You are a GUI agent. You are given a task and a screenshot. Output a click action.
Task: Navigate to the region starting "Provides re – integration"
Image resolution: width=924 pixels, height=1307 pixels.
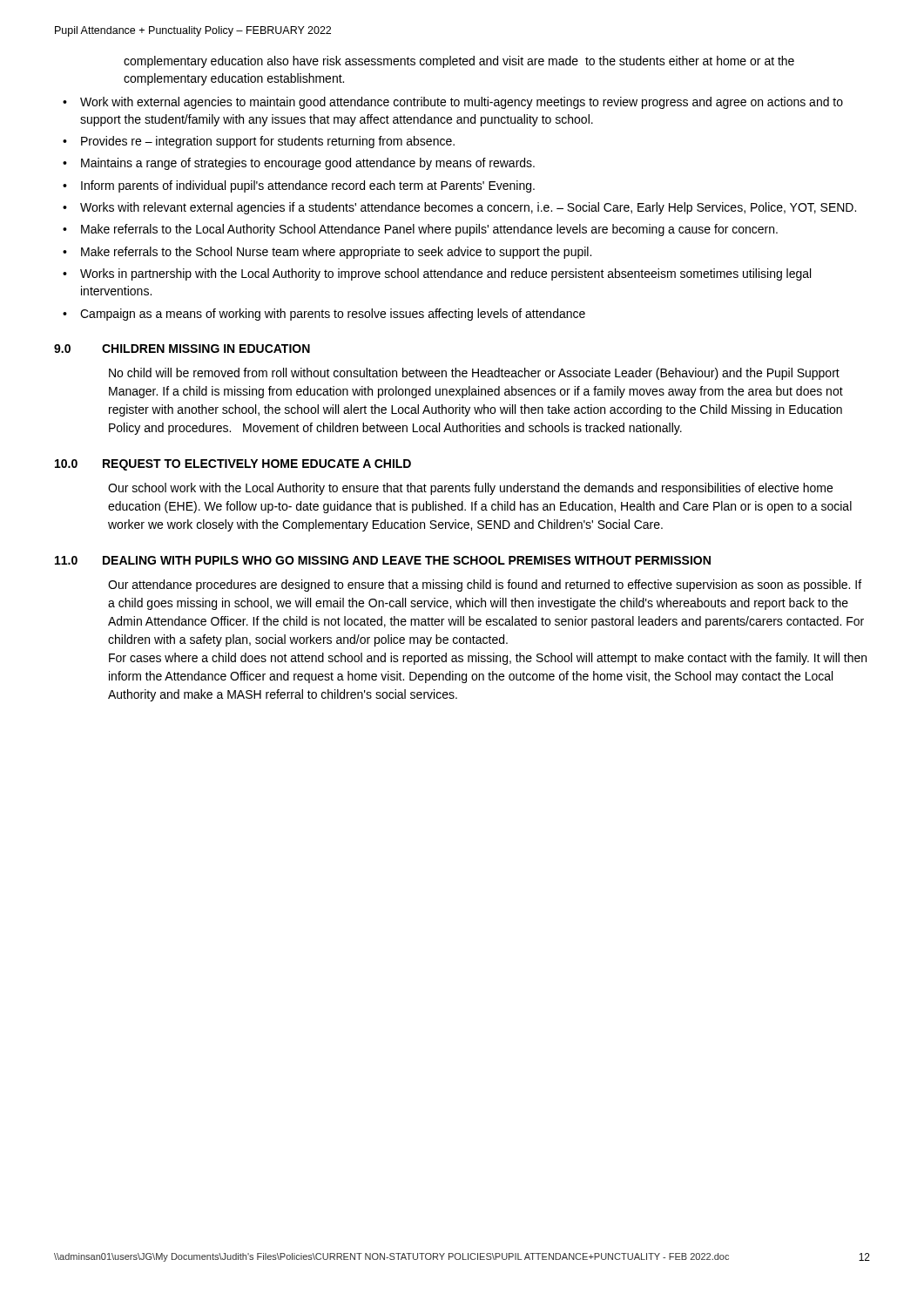(268, 141)
